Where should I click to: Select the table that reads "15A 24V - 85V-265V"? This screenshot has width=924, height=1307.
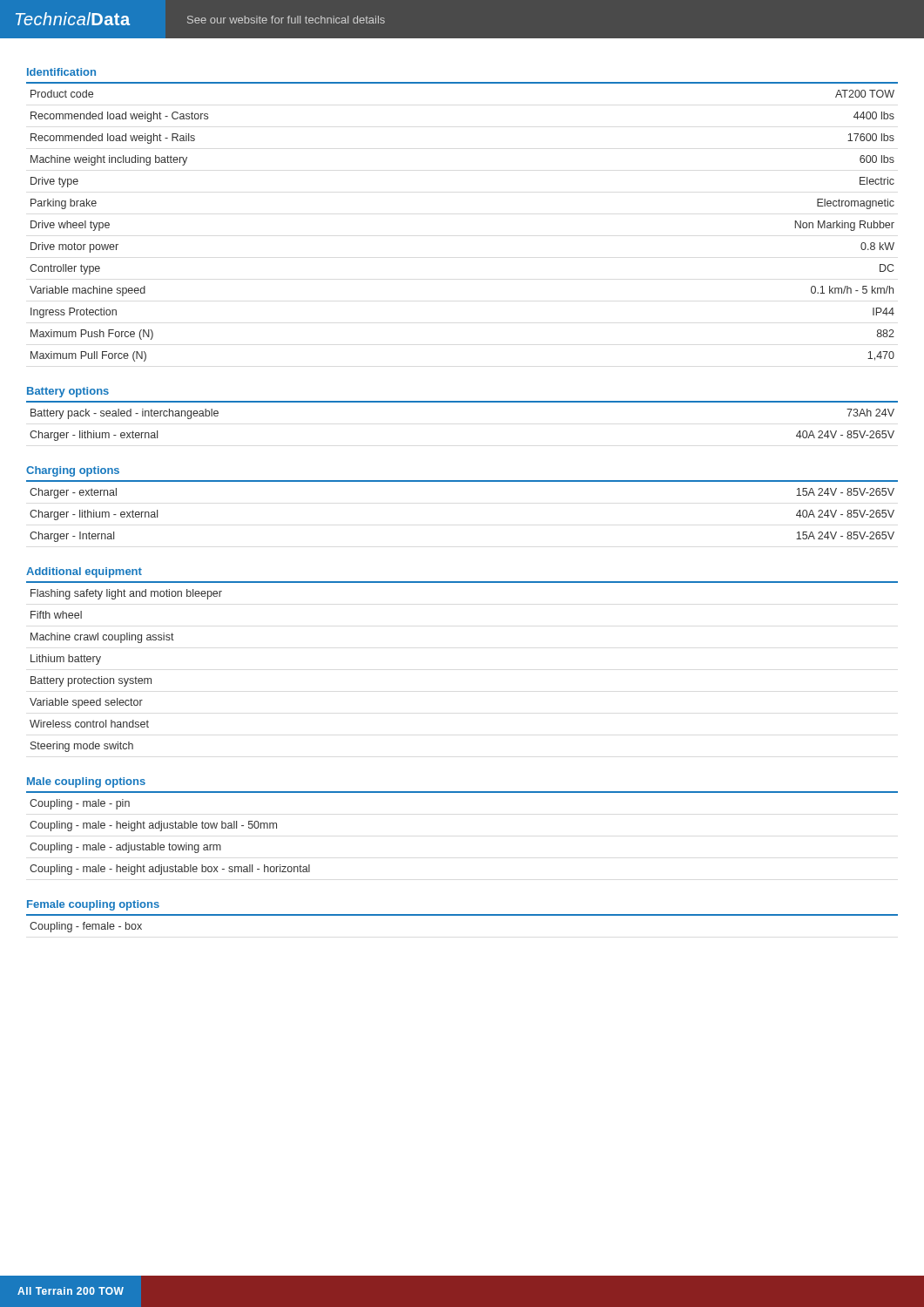click(x=462, y=515)
